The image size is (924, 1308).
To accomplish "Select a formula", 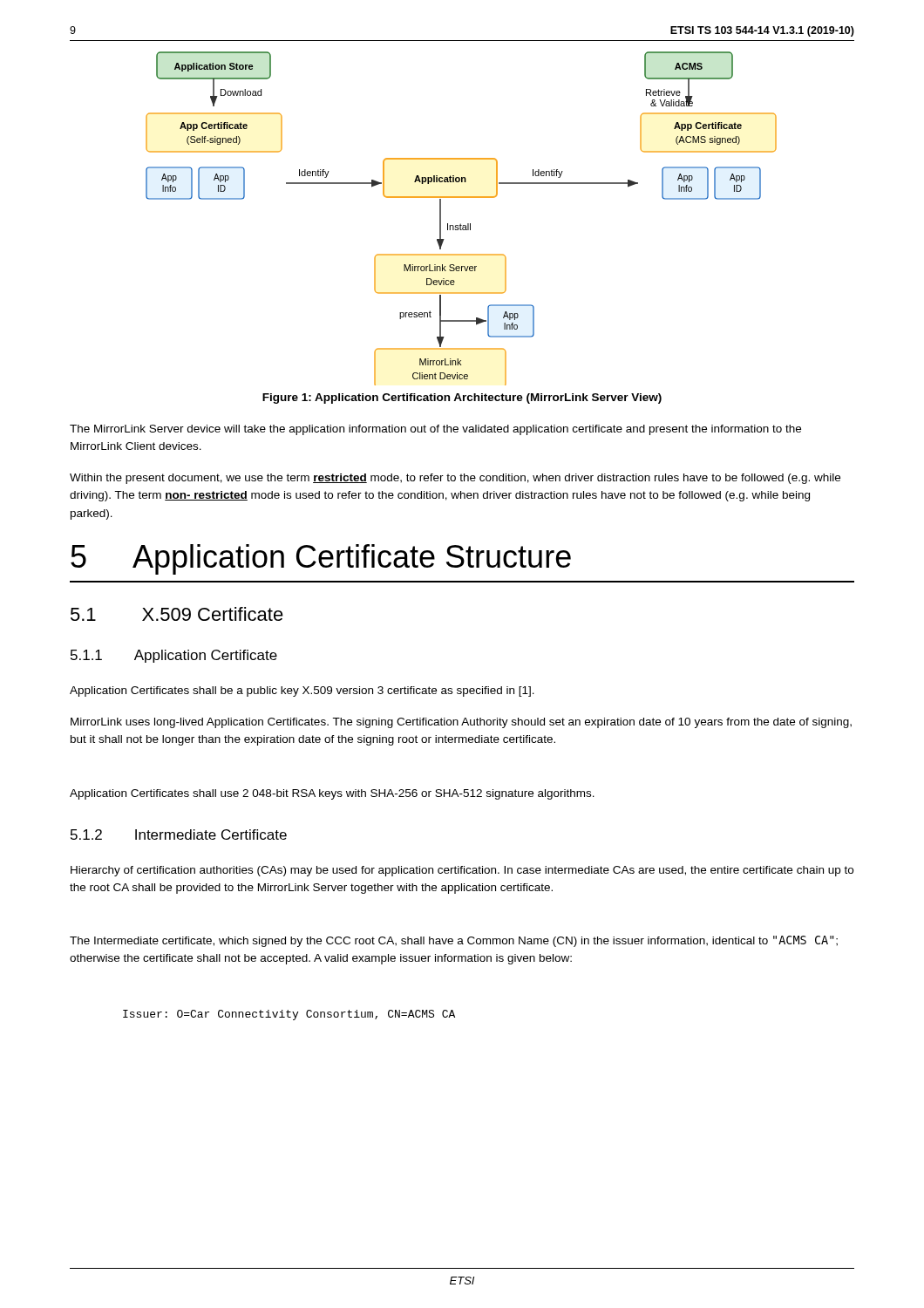I will pos(488,1015).
